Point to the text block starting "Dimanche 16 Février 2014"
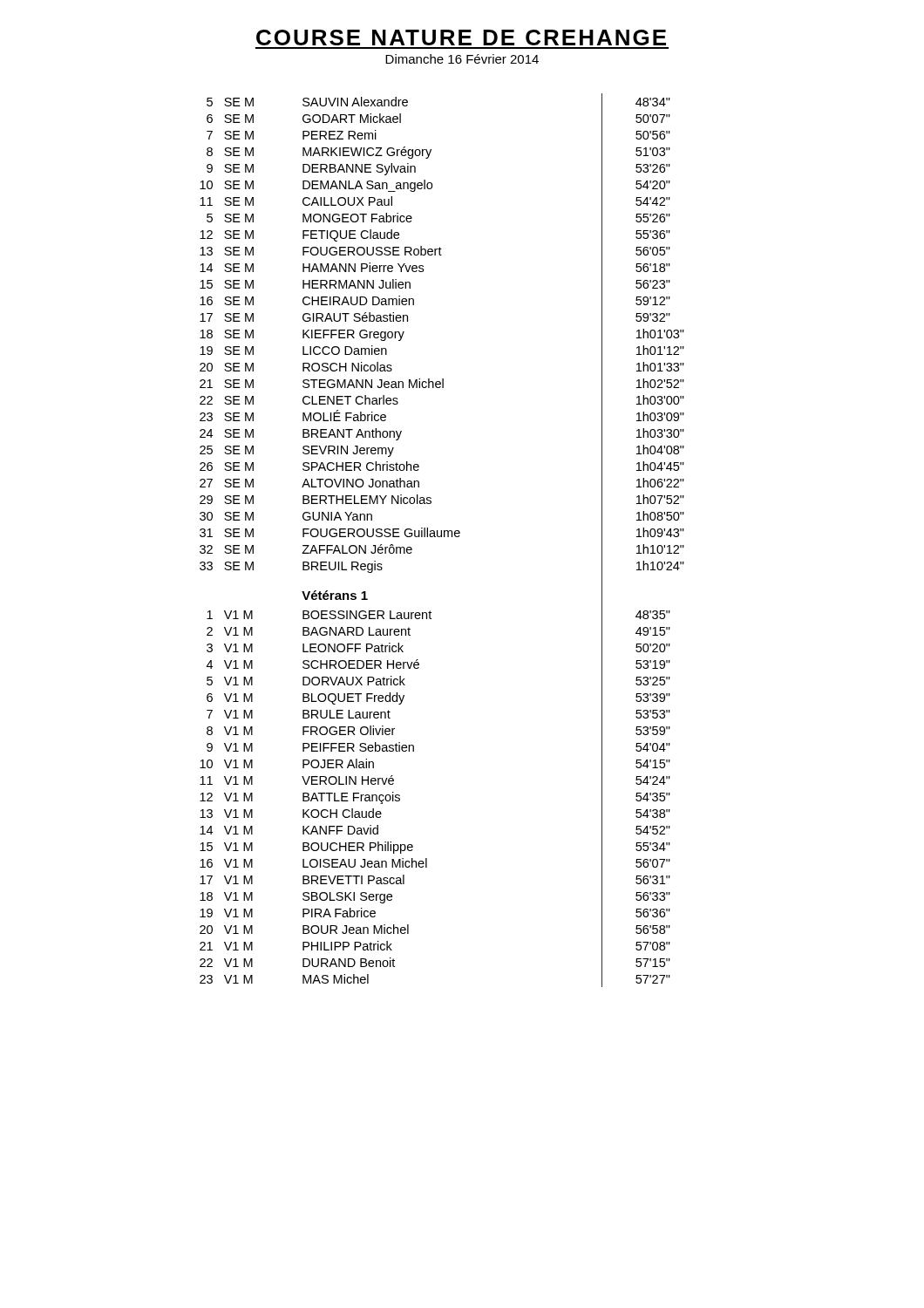The height and width of the screenshot is (1308, 924). point(462,59)
